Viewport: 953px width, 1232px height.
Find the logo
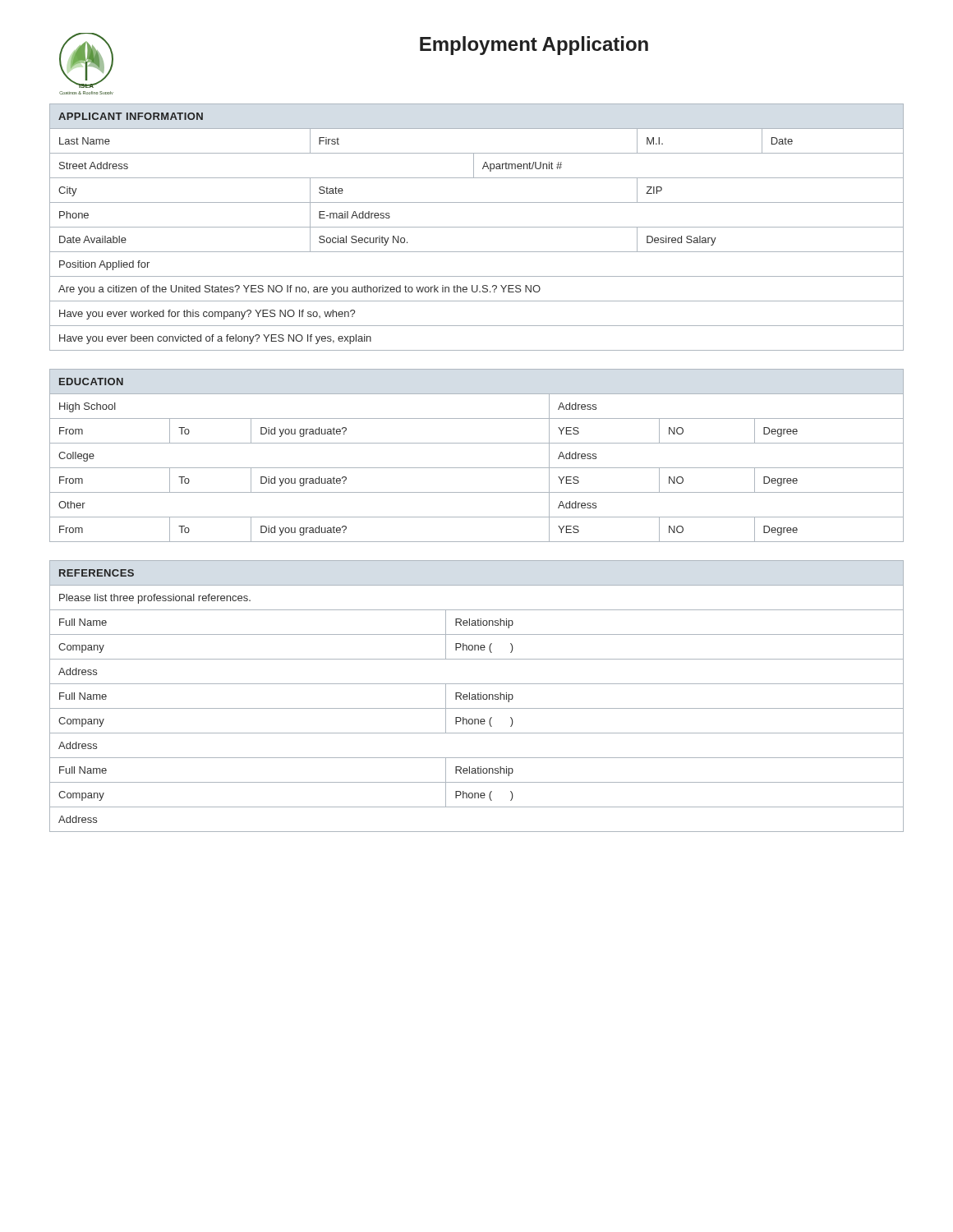click(x=99, y=65)
